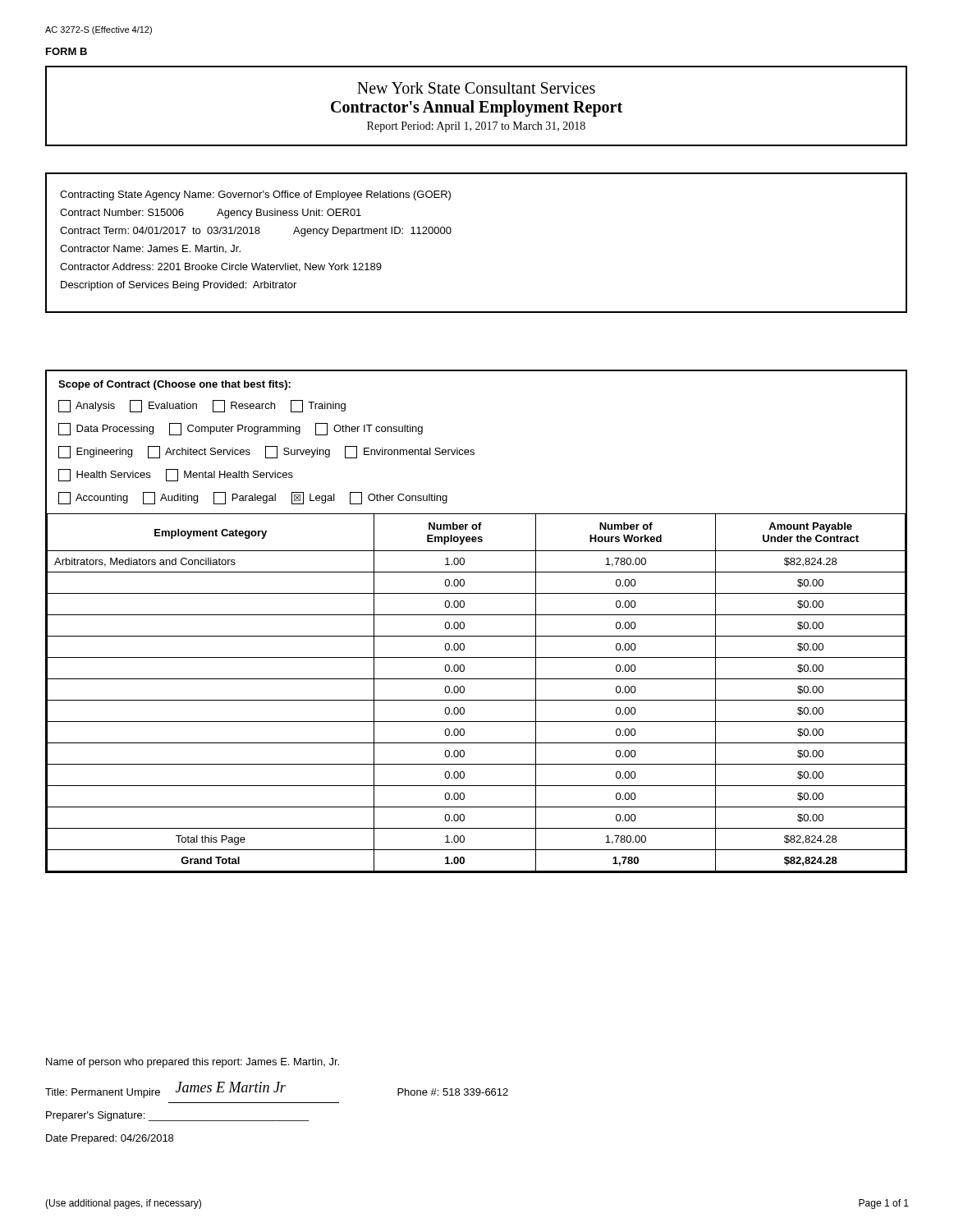
Task: Point to the text block starting "Name of person who prepared"
Action: [x=476, y=1100]
